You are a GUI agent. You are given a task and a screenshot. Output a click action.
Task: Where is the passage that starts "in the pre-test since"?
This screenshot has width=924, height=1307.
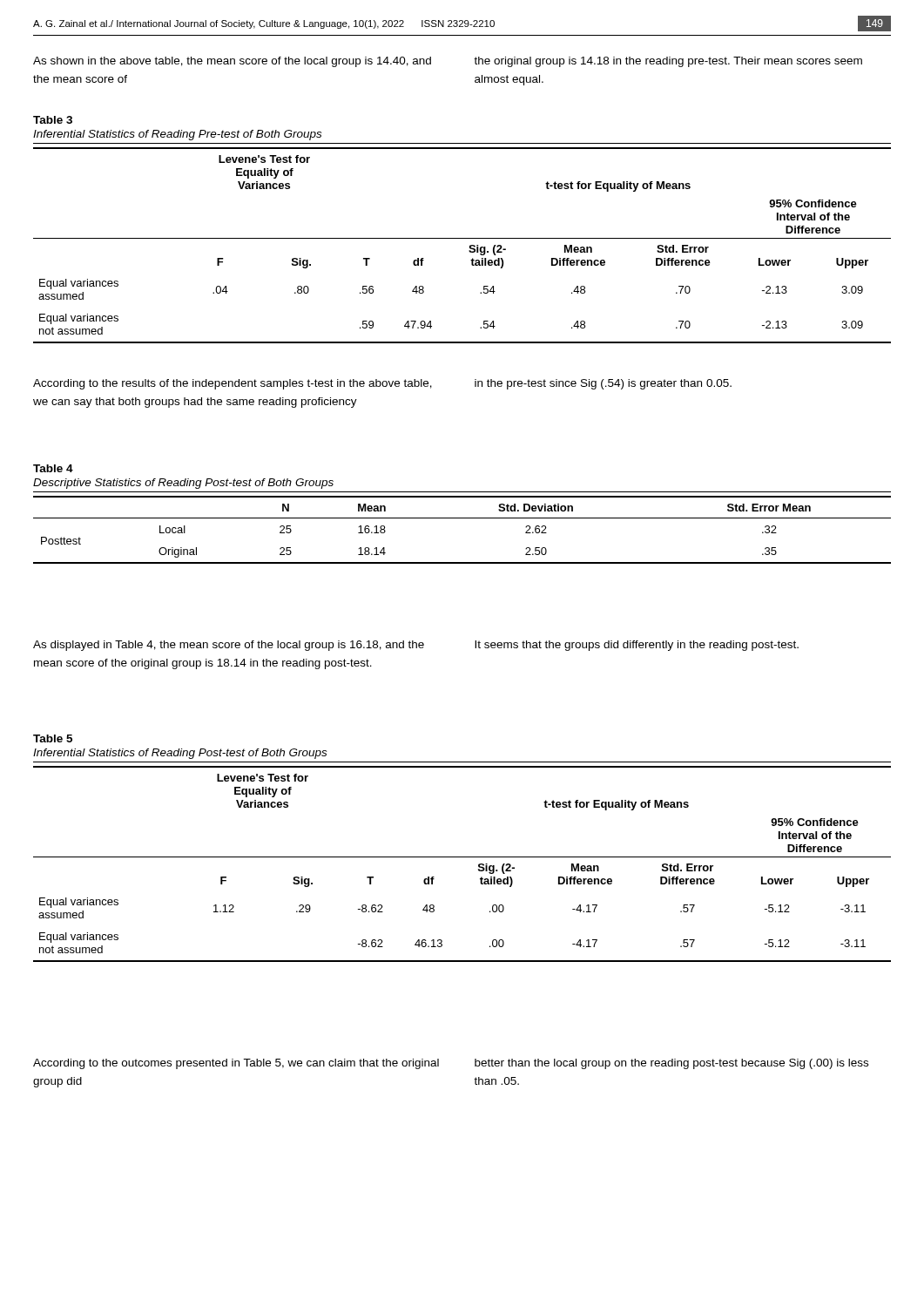[x=603, y=383]
